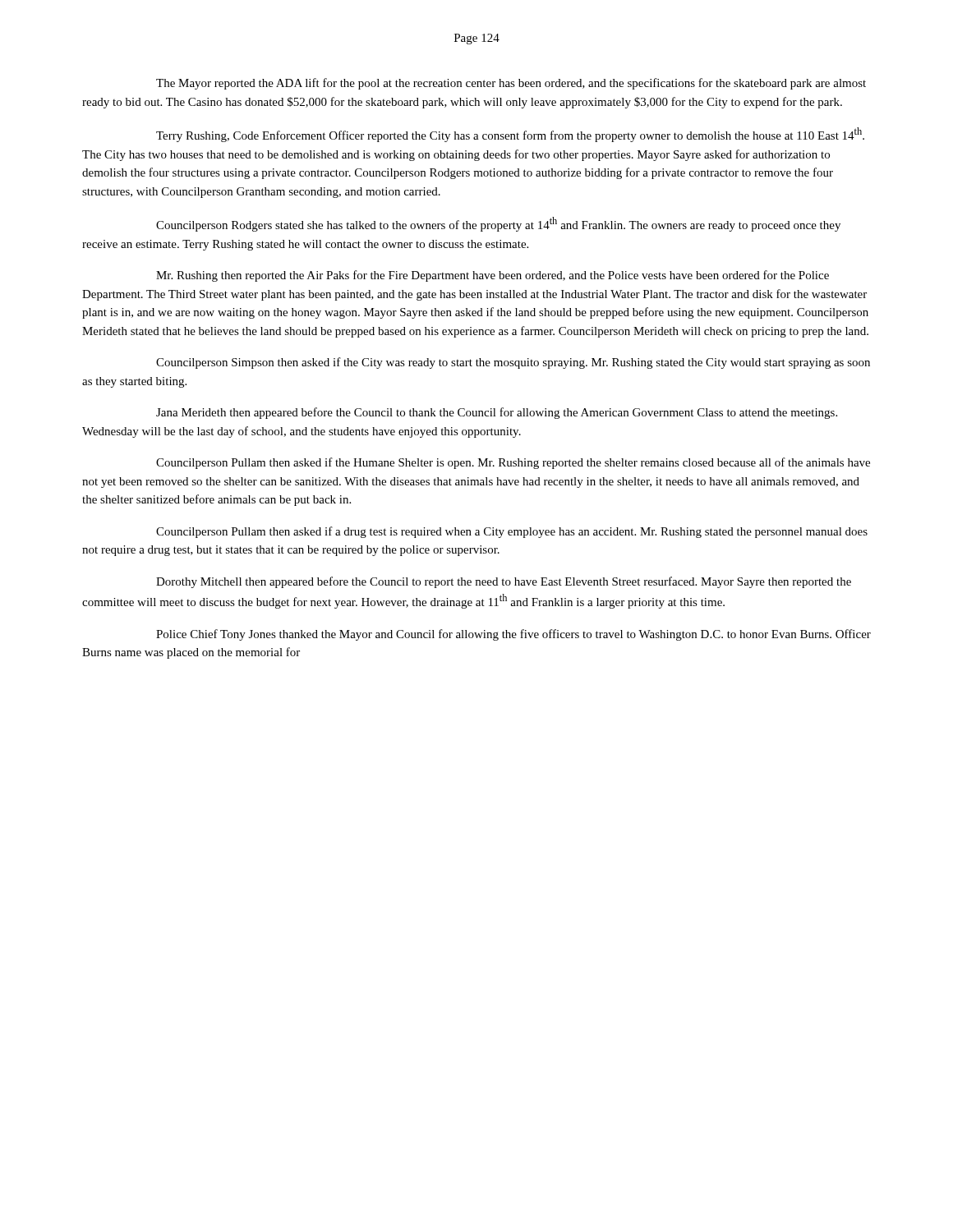The width and height of the screenshot is (953, 1232).
Task: Where is the passage that starts "Jana Merideth then appeared before the Council"?
Action: coord(460,422)
